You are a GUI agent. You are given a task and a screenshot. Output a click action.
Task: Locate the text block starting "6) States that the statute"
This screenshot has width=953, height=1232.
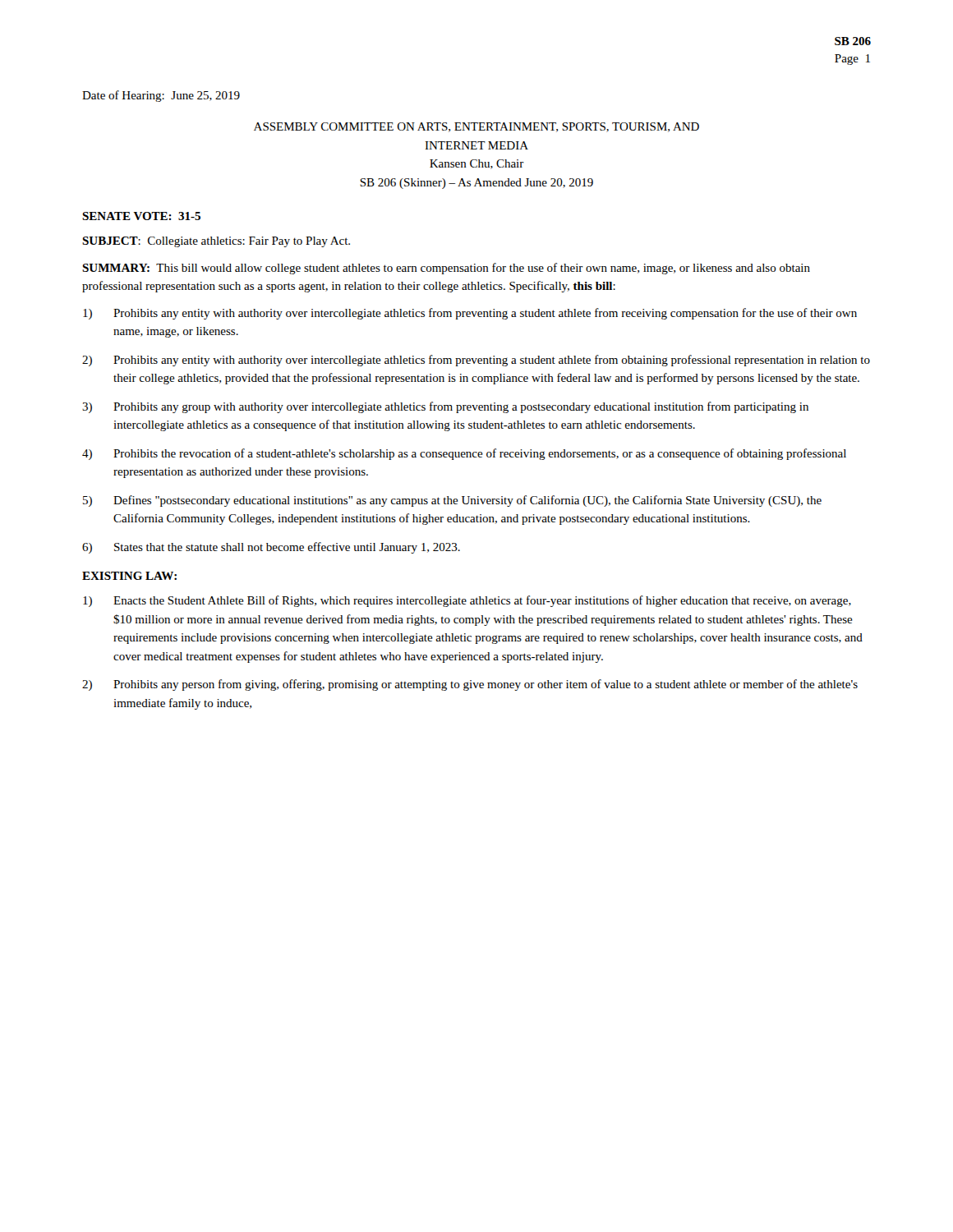pyautogui.click(x=271, y=548)
